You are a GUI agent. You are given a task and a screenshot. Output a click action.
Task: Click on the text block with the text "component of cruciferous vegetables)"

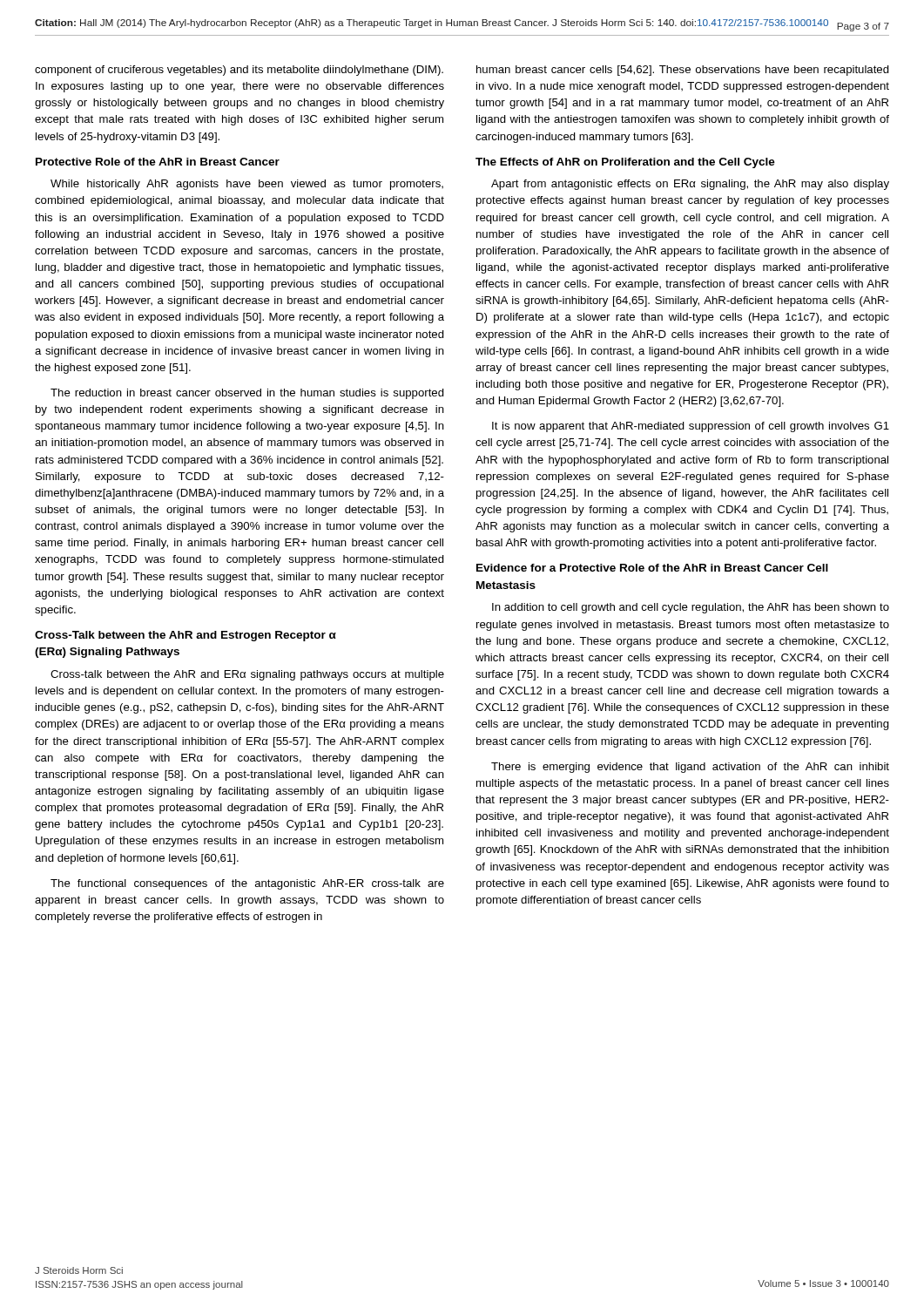pos(240,103)
